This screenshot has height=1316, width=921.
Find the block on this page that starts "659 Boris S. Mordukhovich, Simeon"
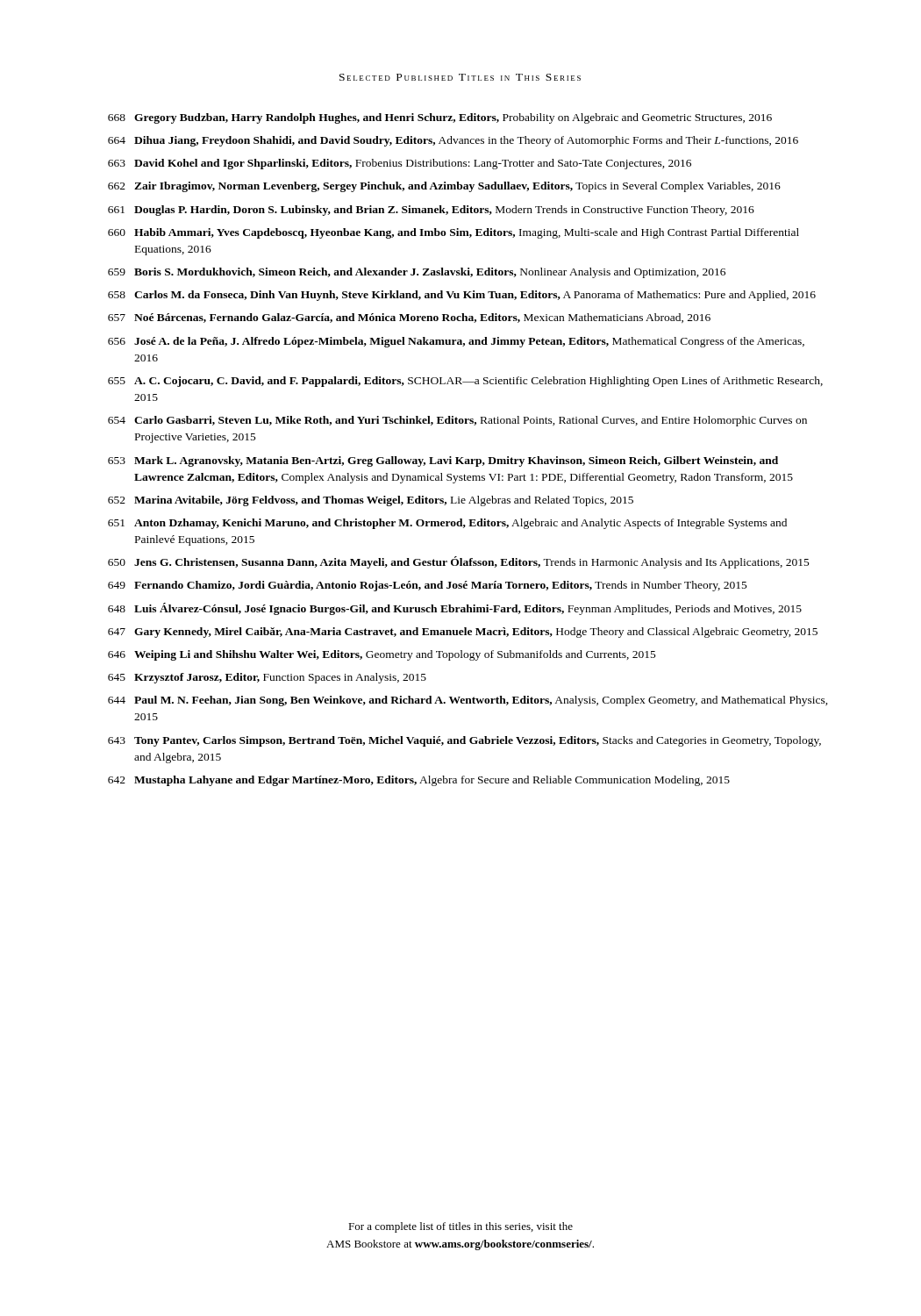tap(460, 272)
